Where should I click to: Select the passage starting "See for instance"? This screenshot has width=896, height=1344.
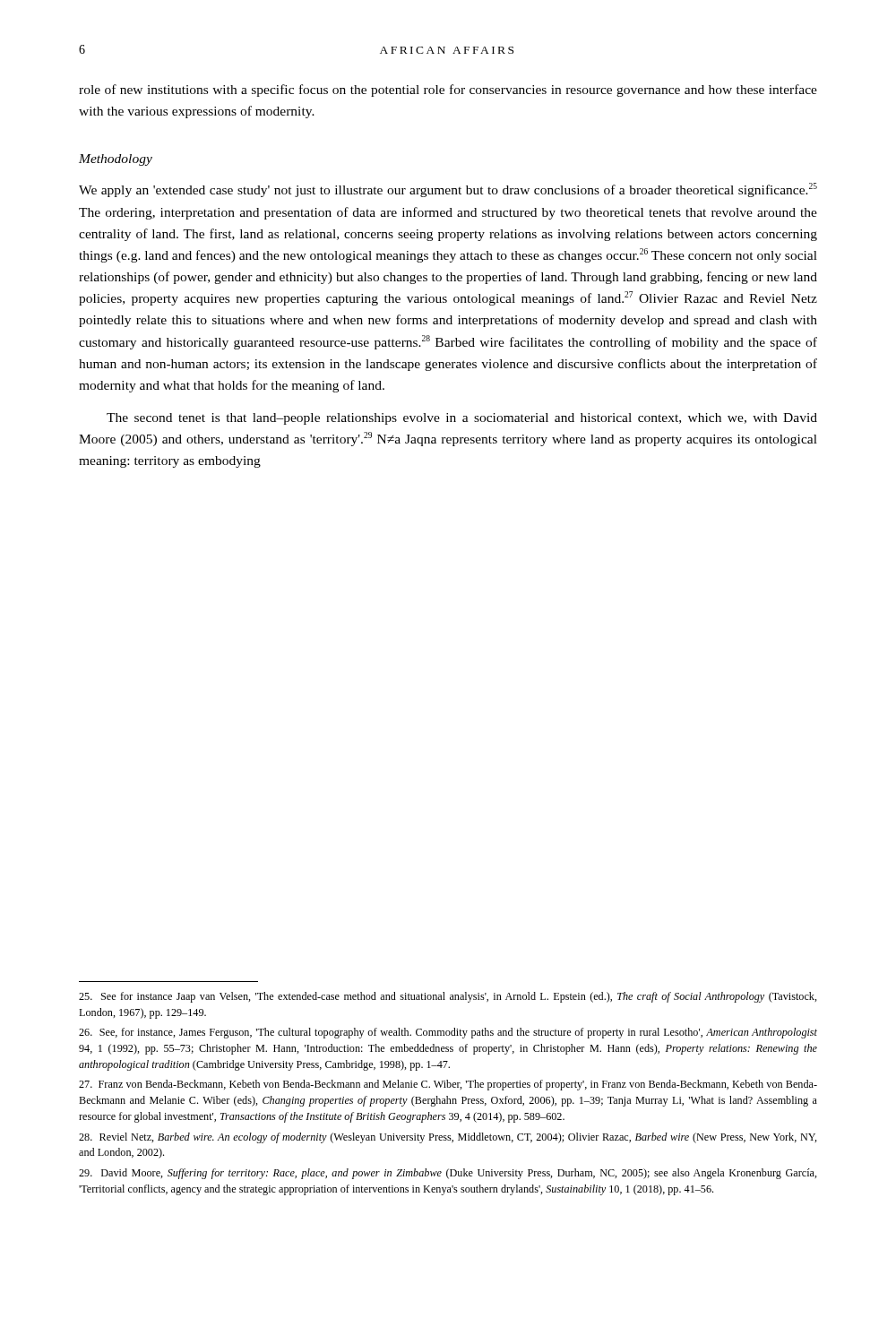pos(448,1004)
